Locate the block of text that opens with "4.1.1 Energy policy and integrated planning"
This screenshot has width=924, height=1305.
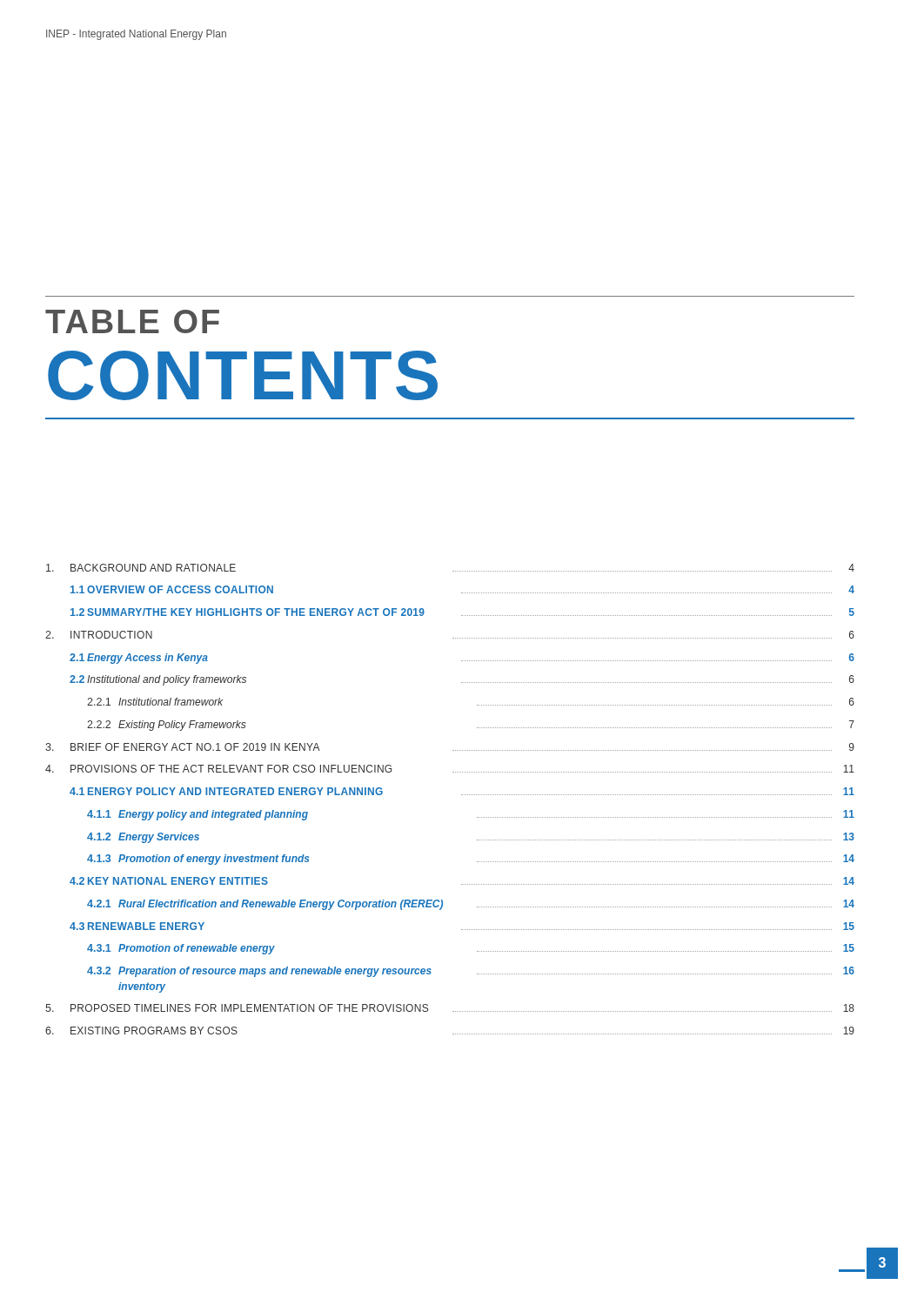(471, 814)
